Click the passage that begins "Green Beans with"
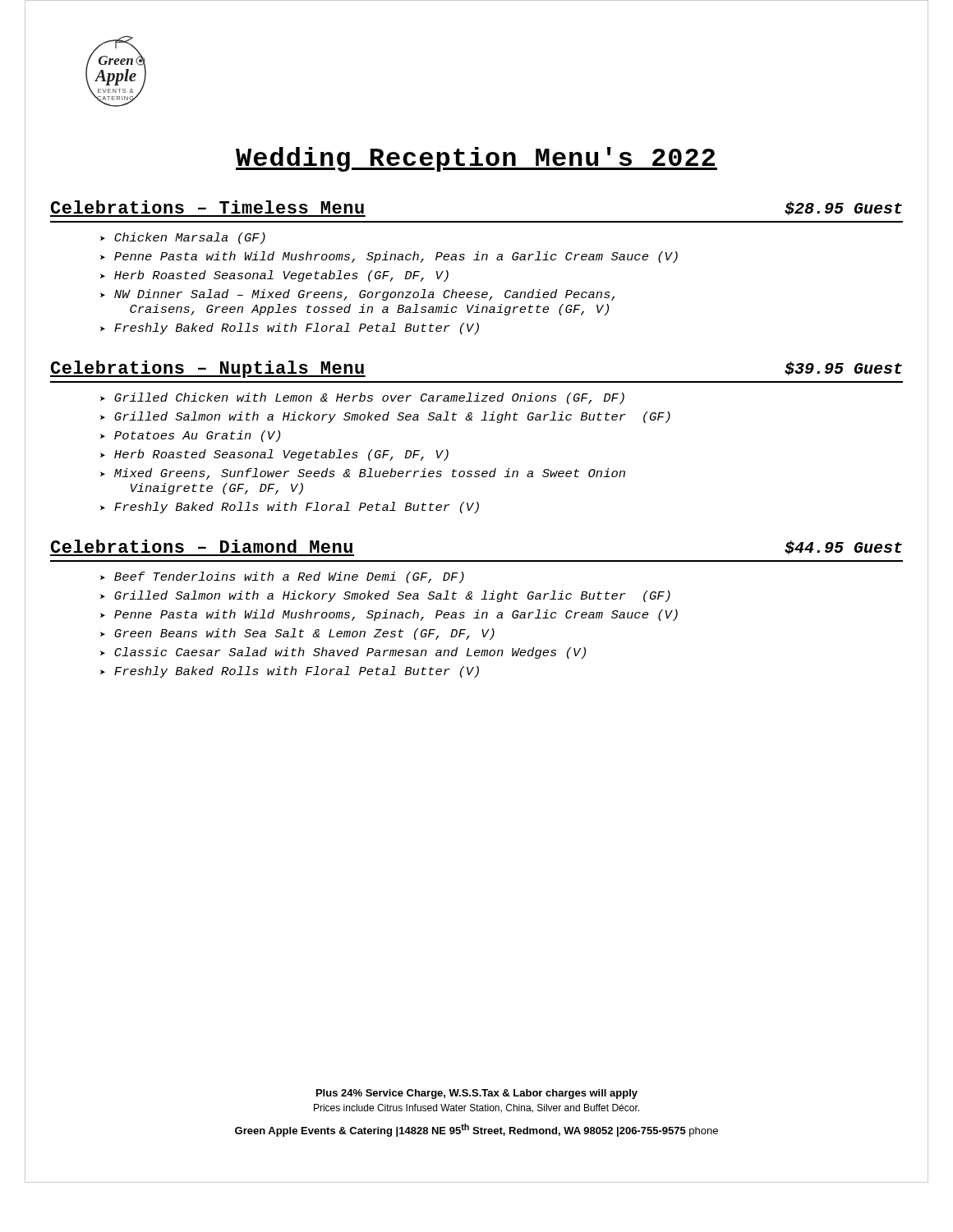Image resolution: width=953 pixels, height=1232 pixels. 305,634
